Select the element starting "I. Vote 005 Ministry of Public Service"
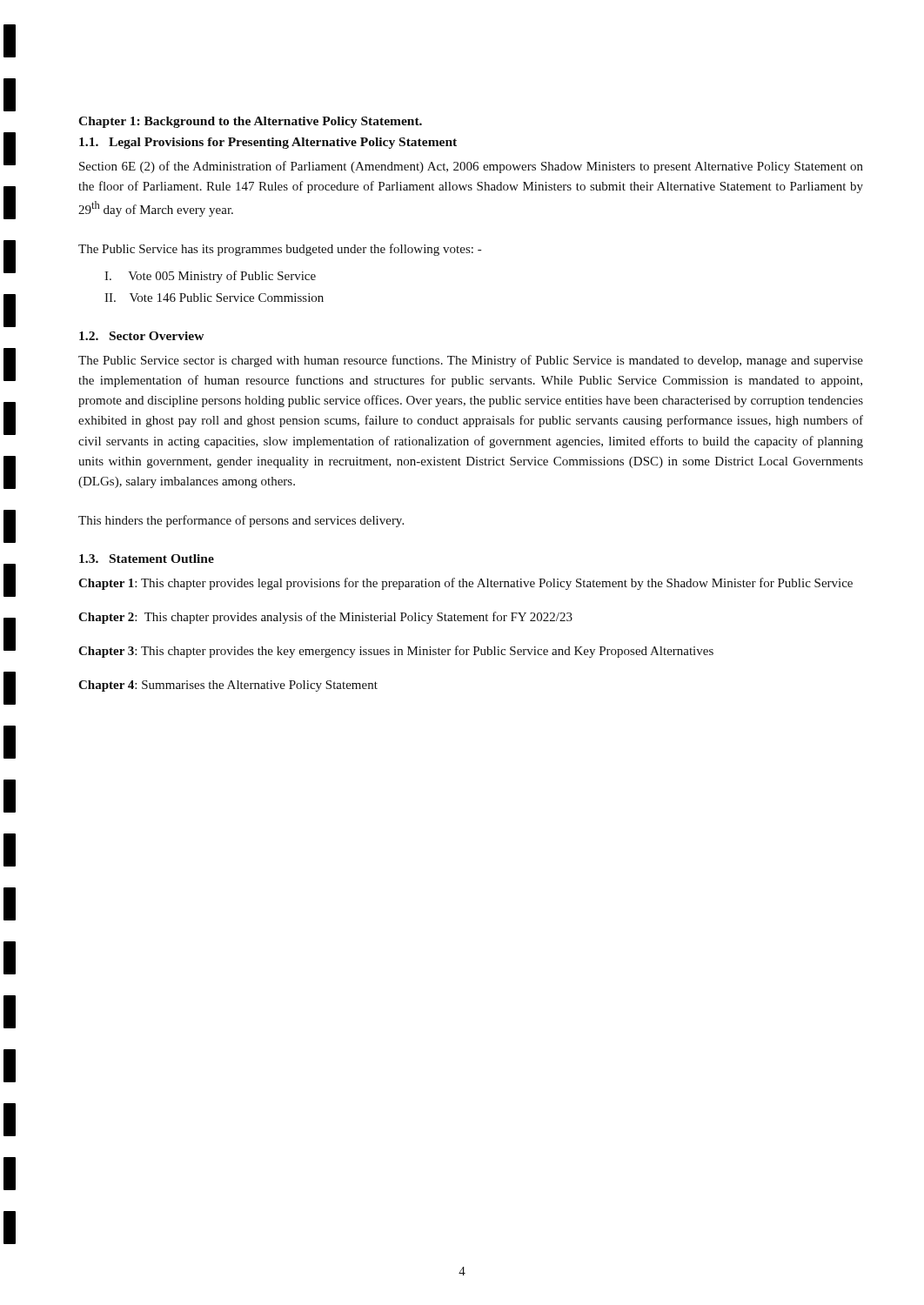Screen dimensions: 1305x924 coord(210,276)
